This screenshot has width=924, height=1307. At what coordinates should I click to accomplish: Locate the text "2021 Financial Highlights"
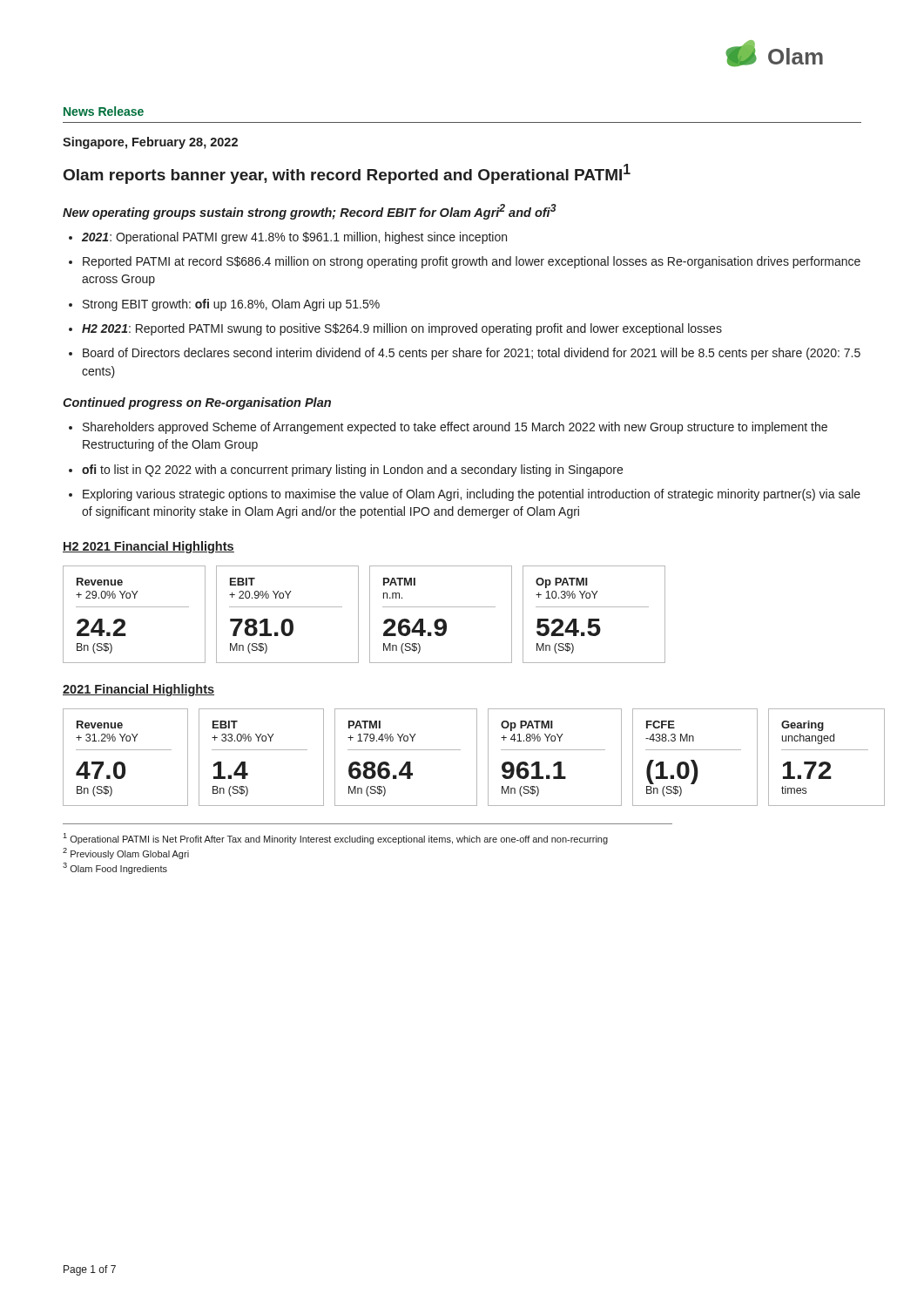click(139, 690)
